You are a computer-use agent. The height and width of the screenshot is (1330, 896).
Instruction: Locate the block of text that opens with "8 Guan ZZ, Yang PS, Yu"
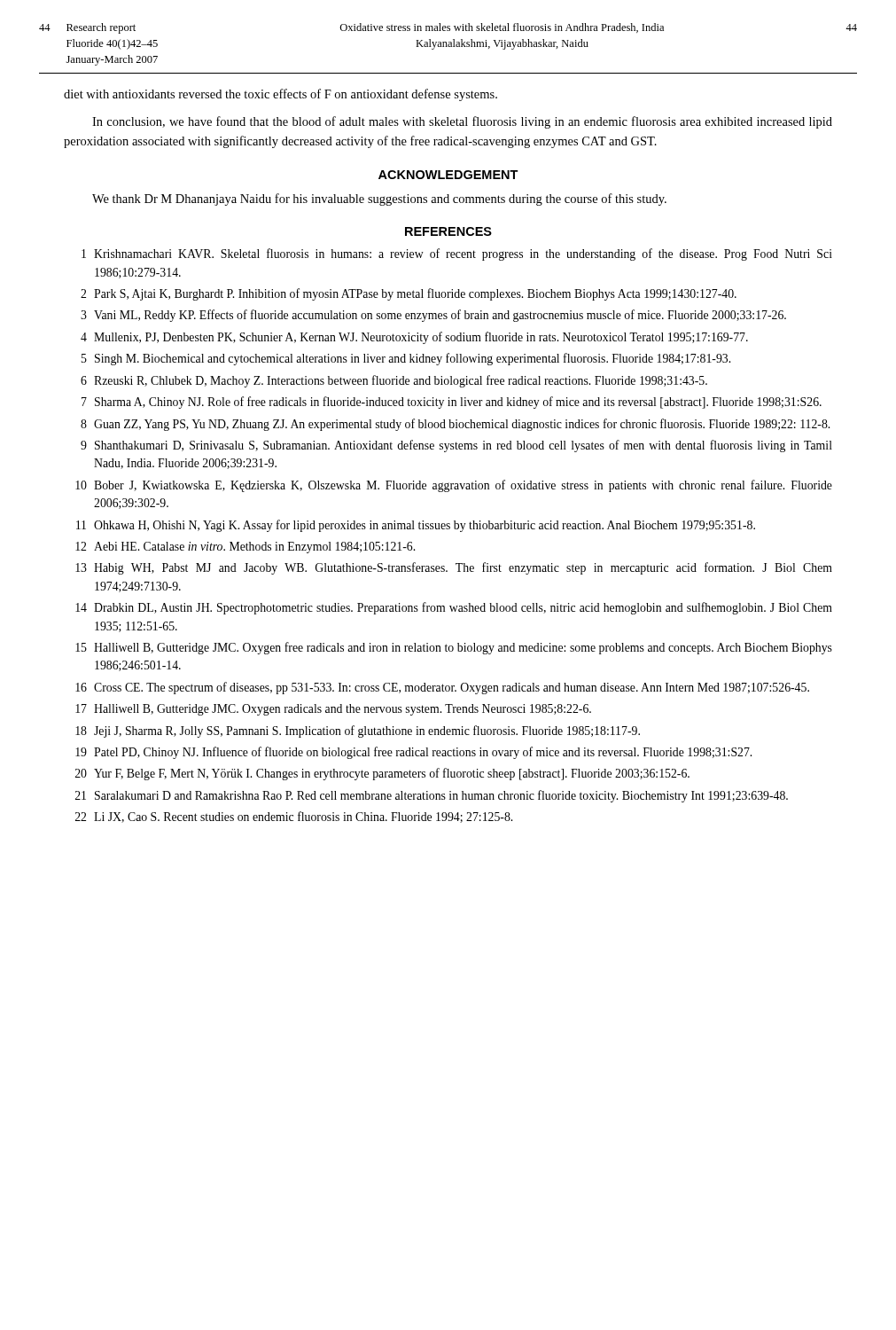click(448, 424)
